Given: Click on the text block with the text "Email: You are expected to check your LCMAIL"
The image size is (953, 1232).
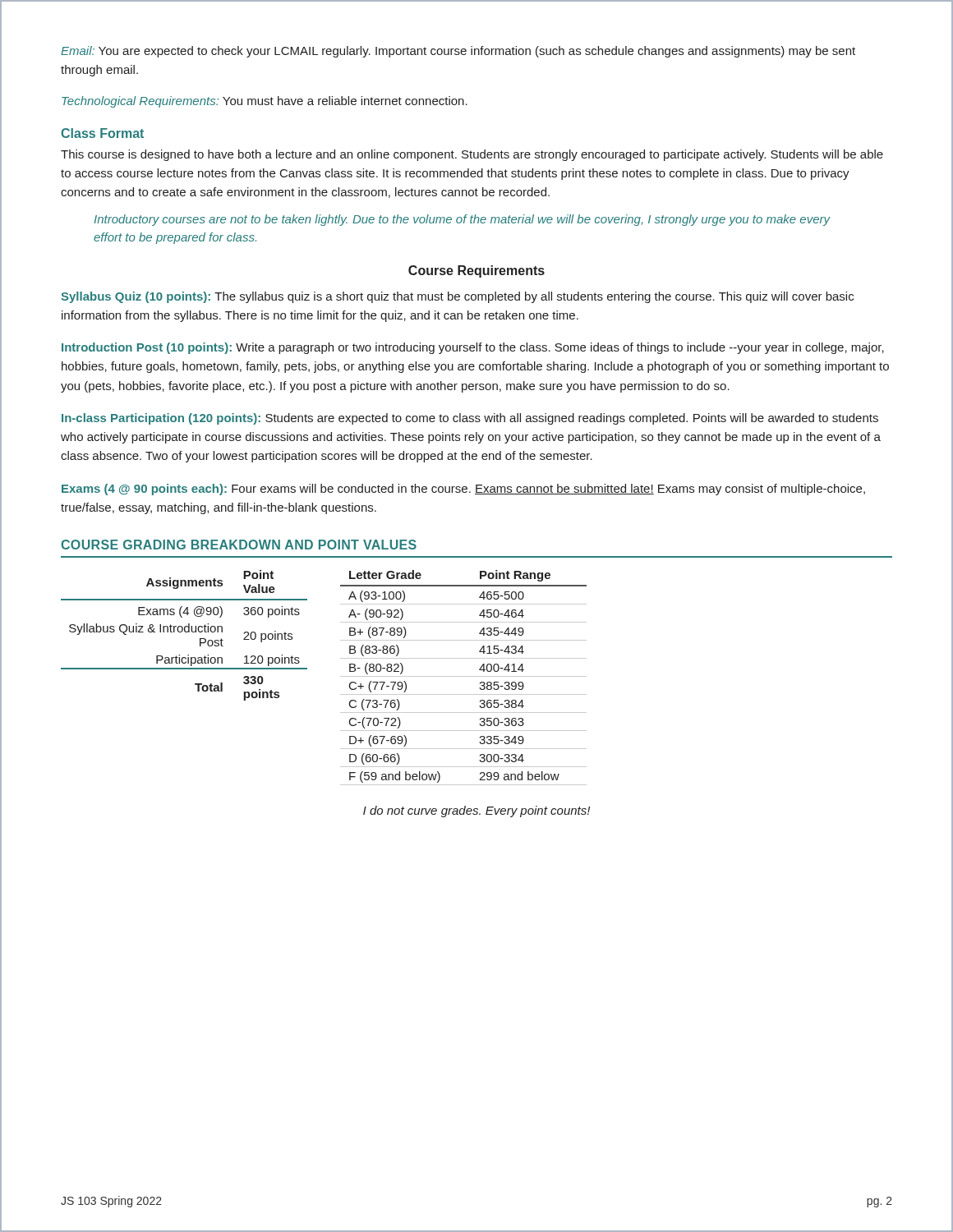Looking at the screenshot, I should (458, 60).
